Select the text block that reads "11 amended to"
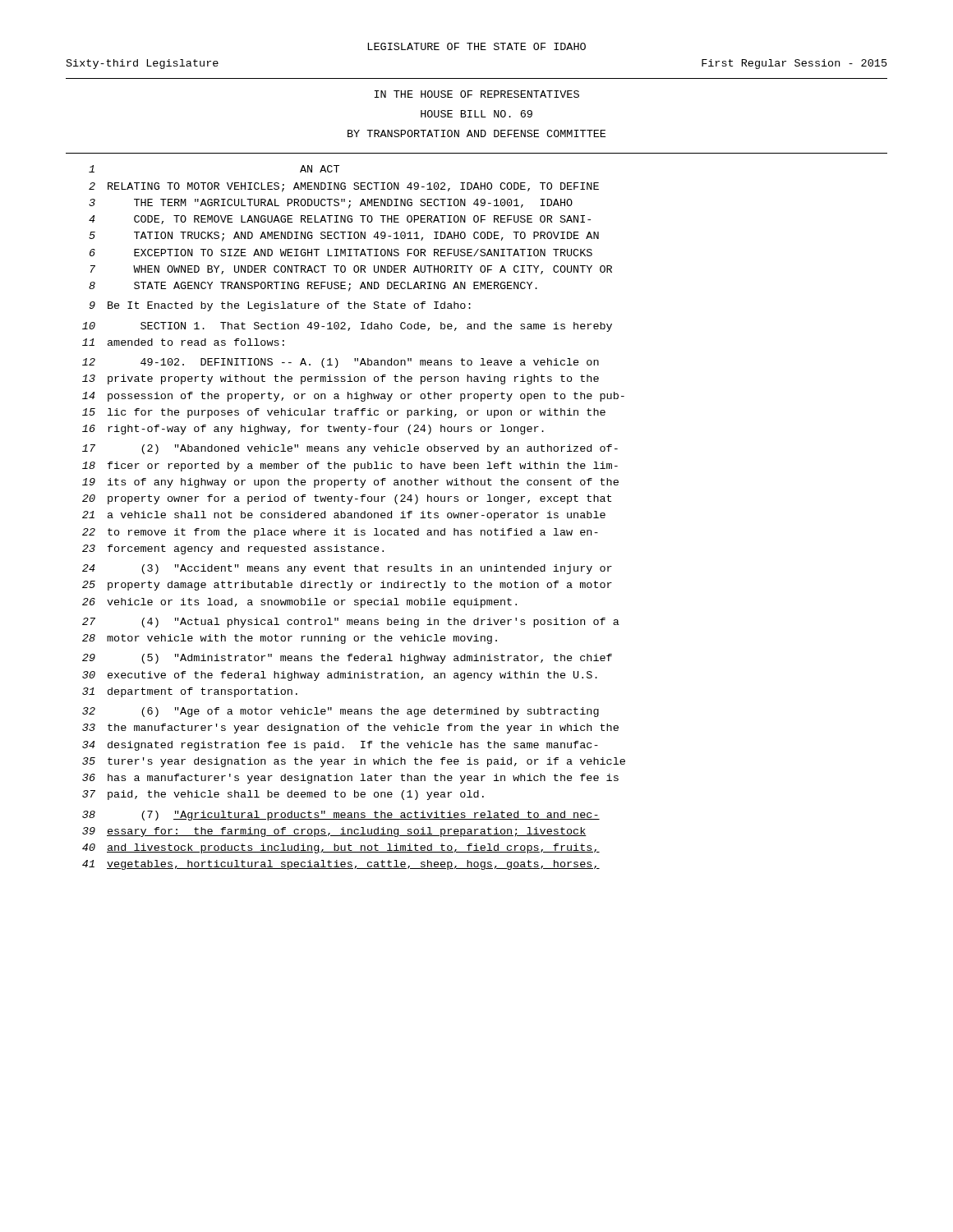Screen dimensions: 1232x953 click(x=183, y=342)
